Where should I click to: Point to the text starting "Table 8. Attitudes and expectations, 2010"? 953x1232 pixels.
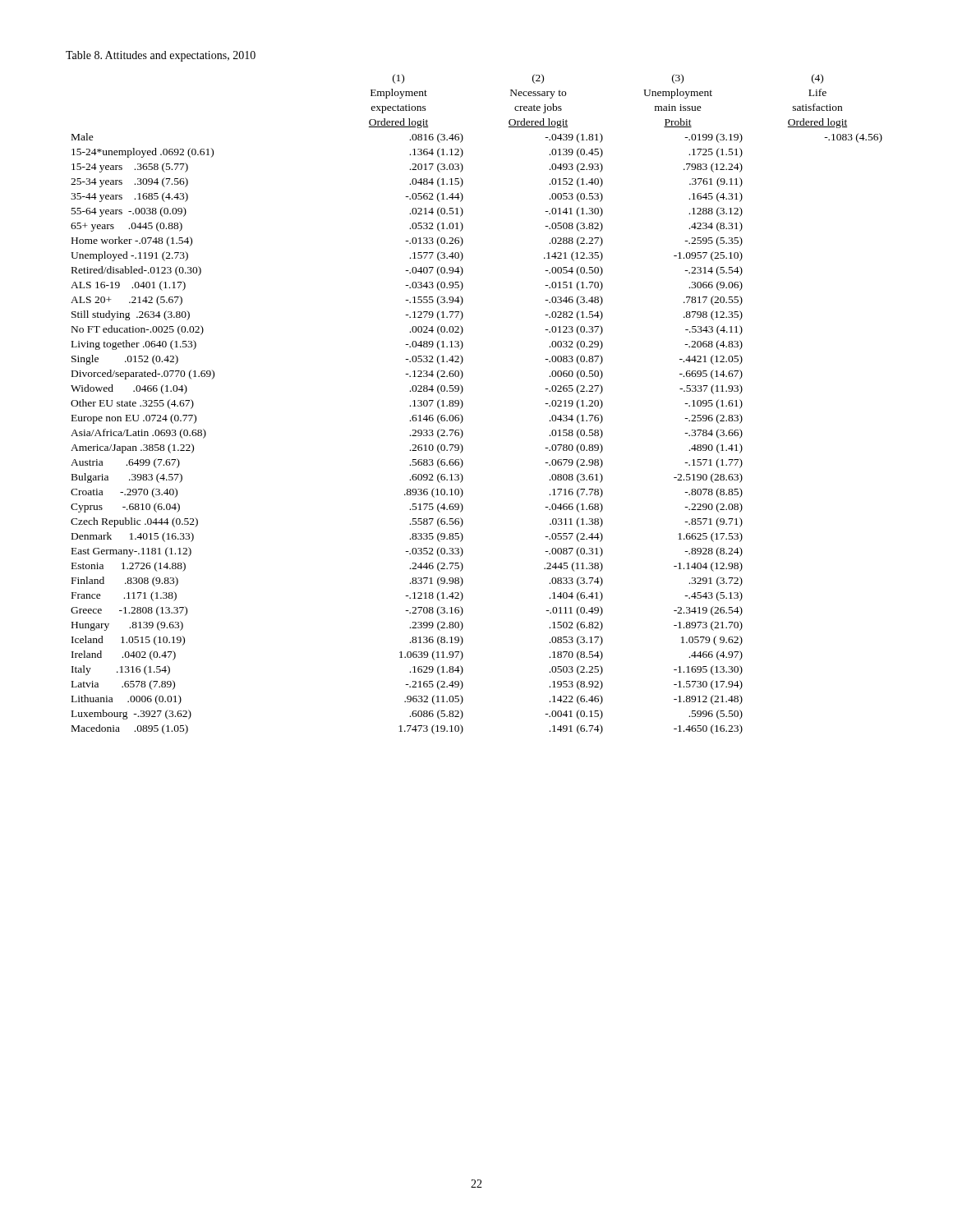click(161, 55)
